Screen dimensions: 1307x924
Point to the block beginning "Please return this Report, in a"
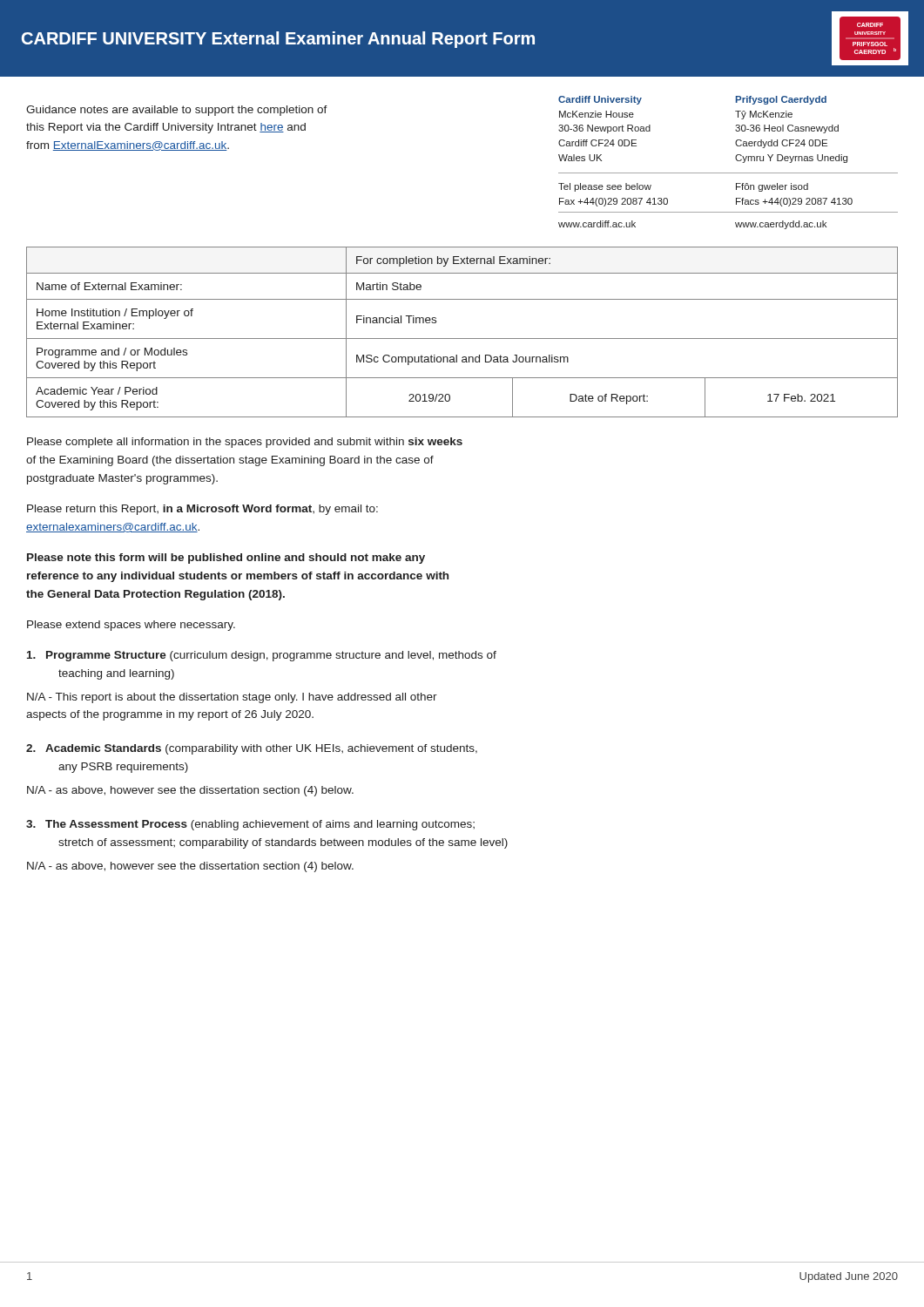(x=202, y=518)
